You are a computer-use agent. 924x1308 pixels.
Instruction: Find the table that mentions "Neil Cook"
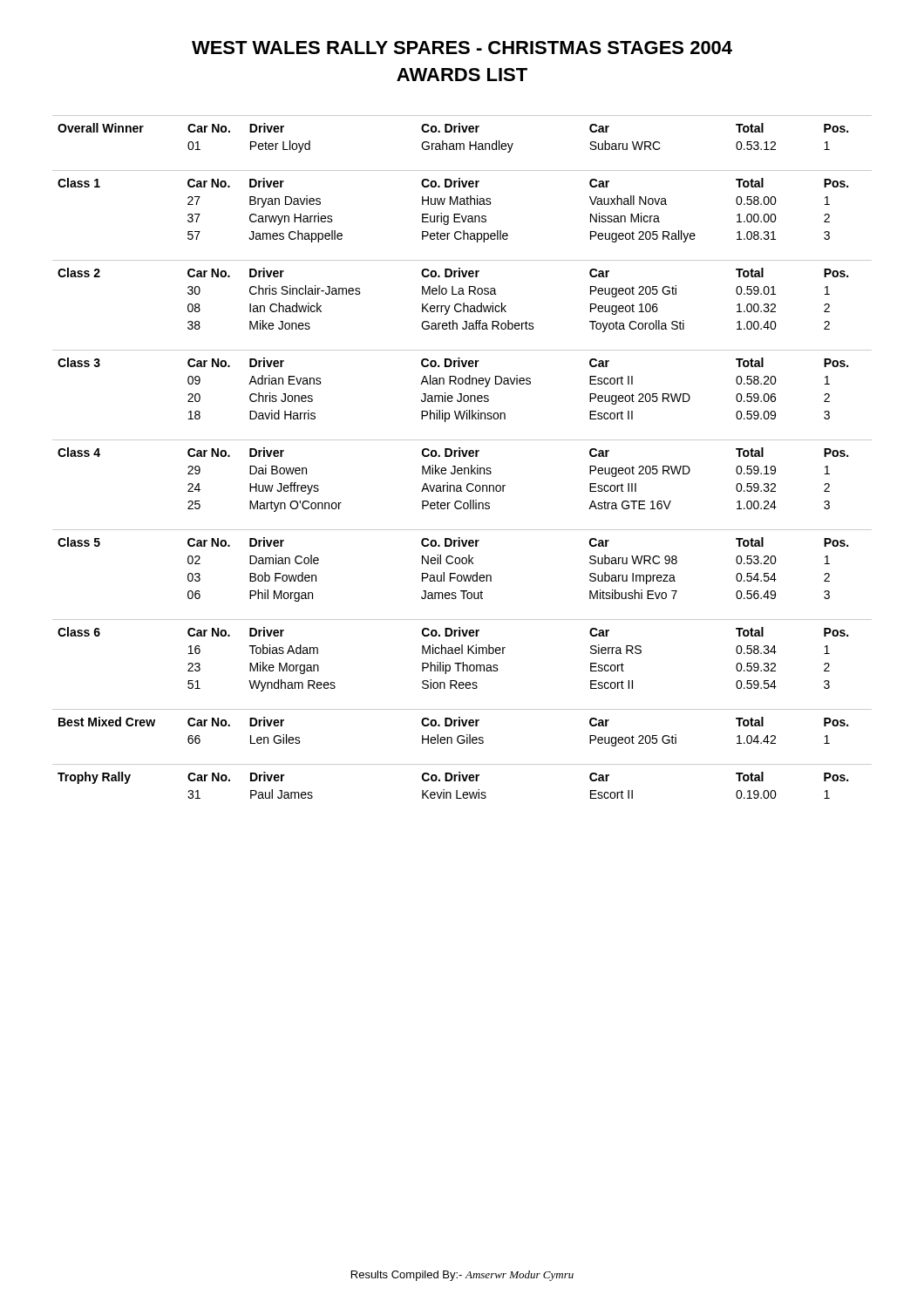pos(462,566)
